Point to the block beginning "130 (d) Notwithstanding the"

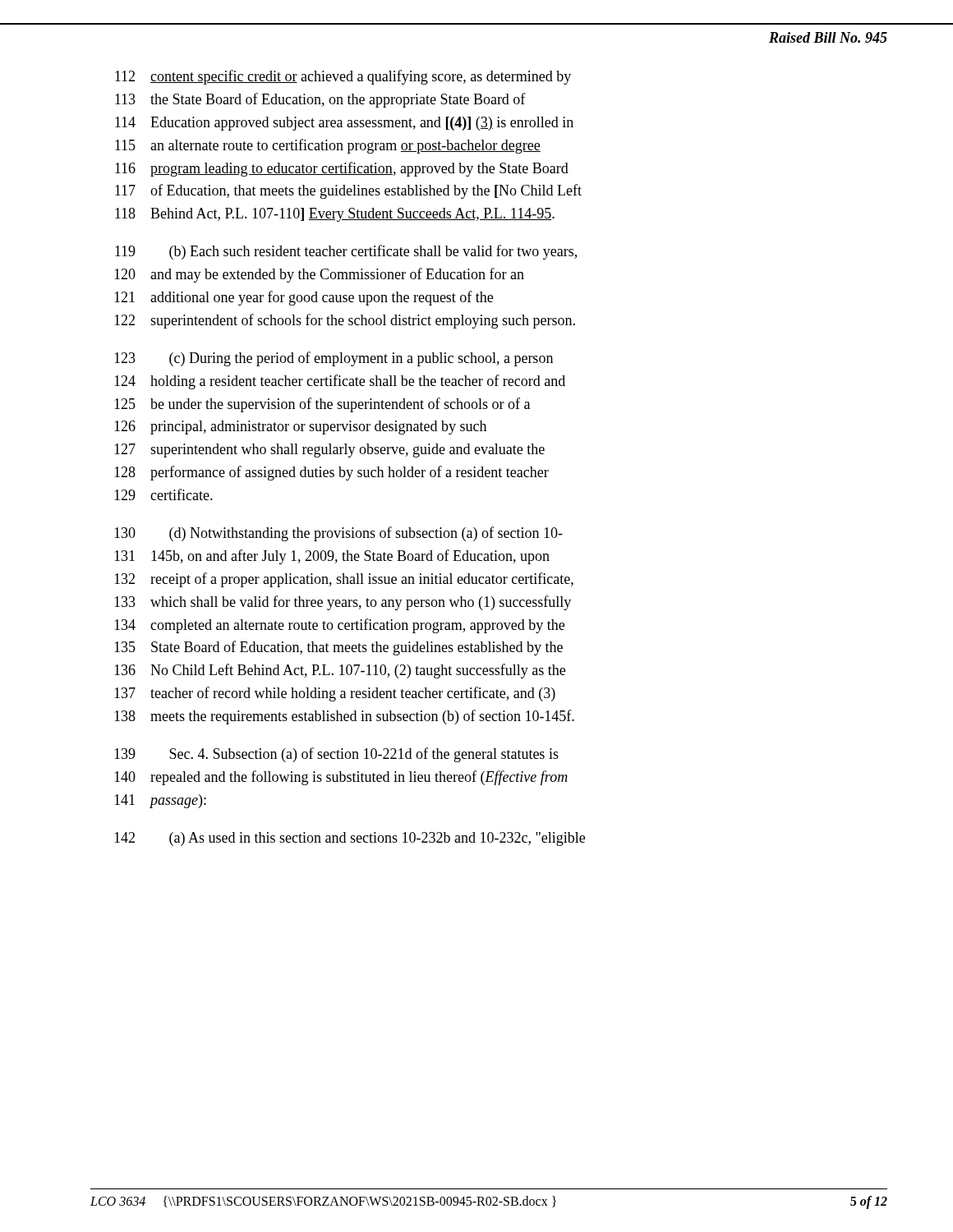[x=489, y=625]
